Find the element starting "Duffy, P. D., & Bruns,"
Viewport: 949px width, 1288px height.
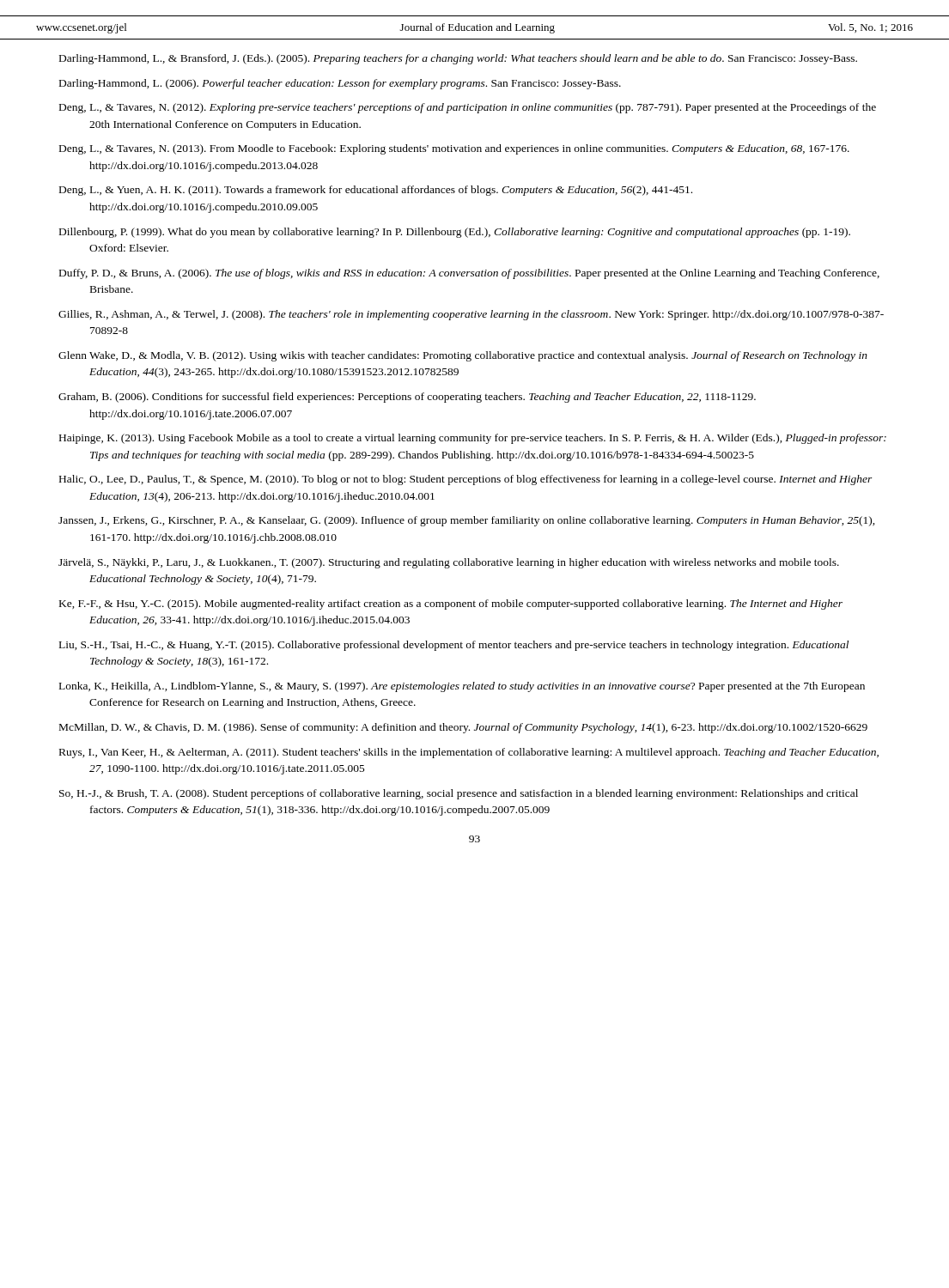pyautogui.click(x=469, y=281)
